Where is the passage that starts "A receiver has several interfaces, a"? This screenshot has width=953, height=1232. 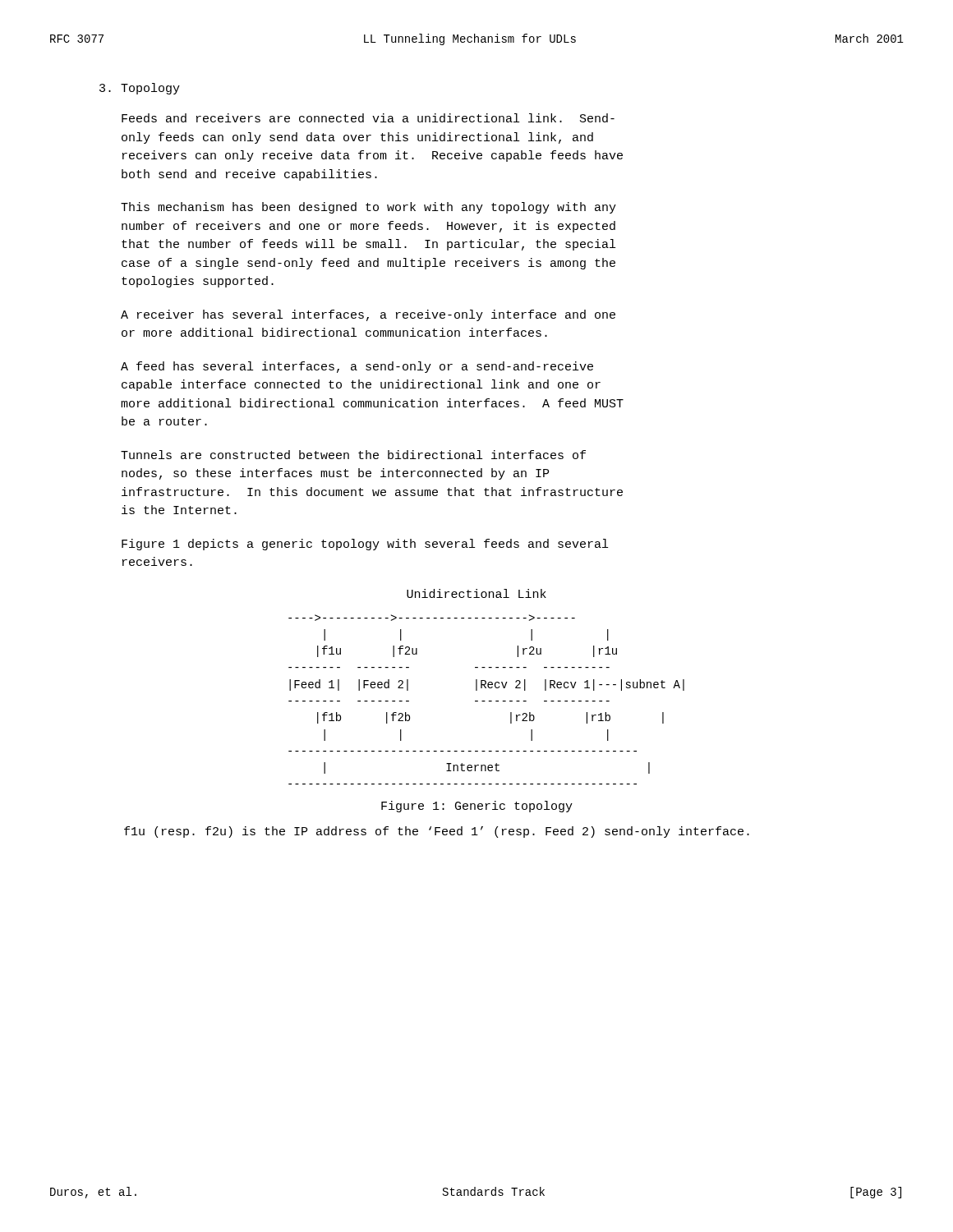[x=357, y=325]
